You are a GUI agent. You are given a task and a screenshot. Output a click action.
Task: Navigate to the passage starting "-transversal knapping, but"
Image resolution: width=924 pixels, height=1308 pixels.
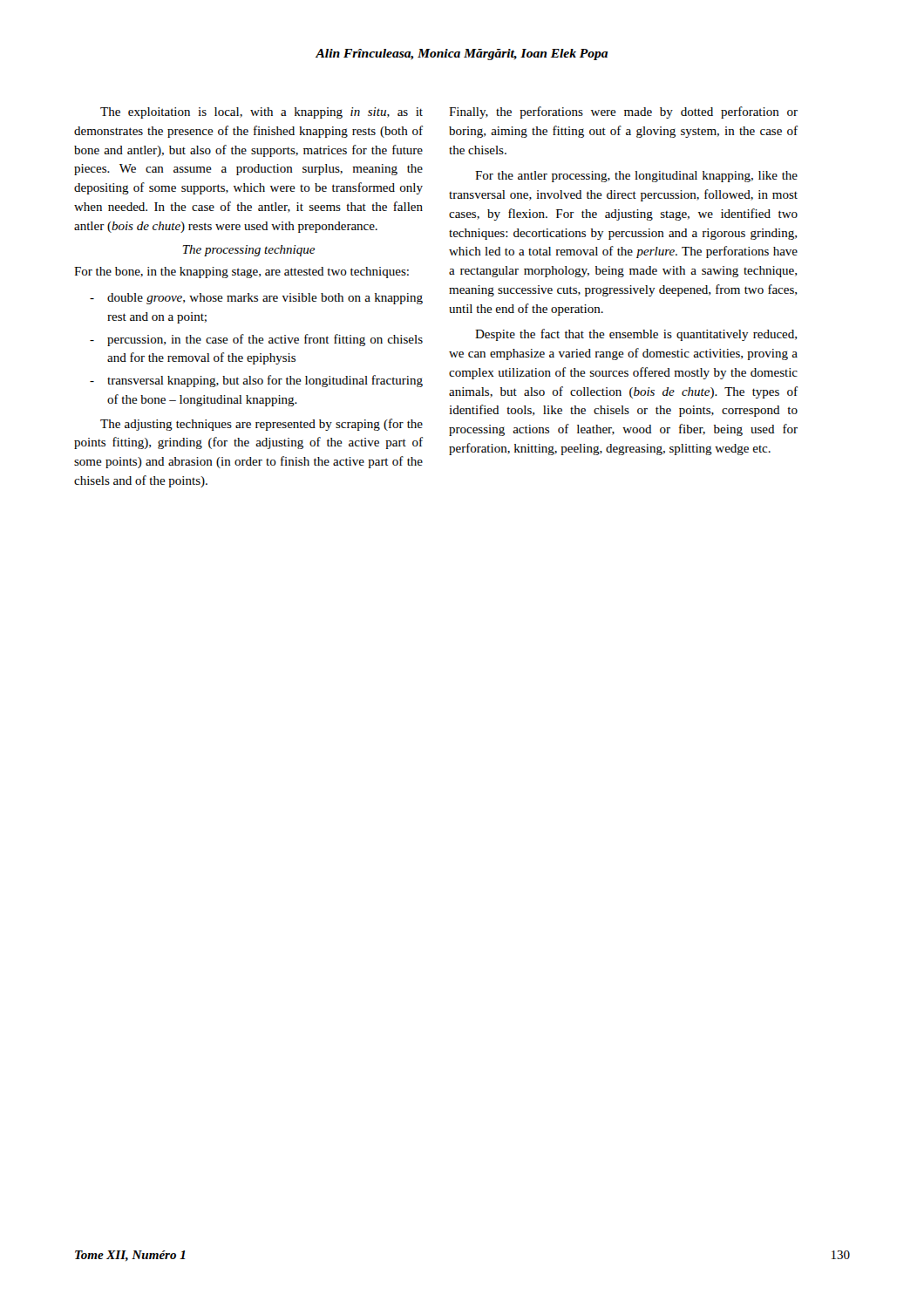click(256, 390)
